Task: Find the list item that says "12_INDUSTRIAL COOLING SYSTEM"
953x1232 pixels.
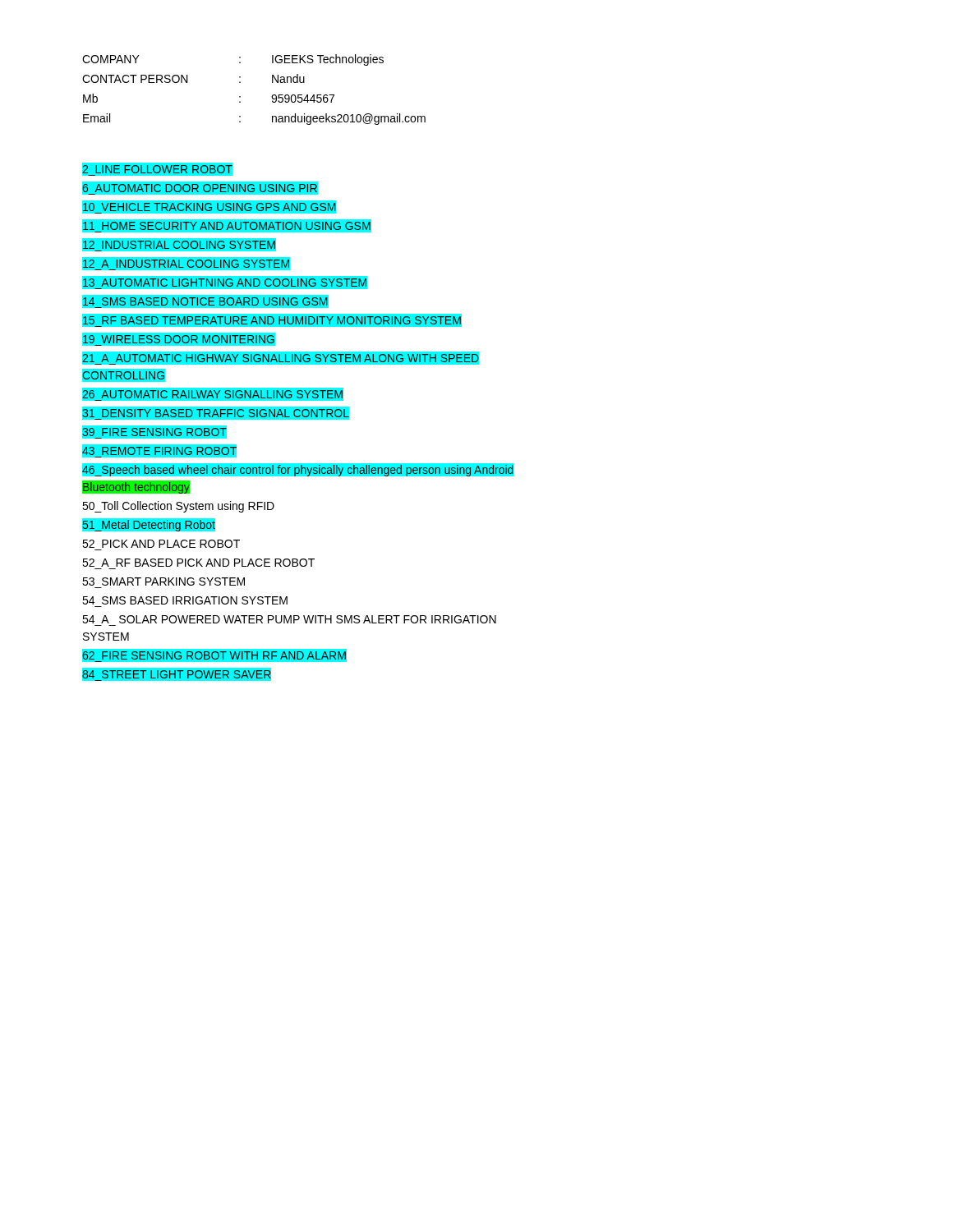Action: point(179,245)
